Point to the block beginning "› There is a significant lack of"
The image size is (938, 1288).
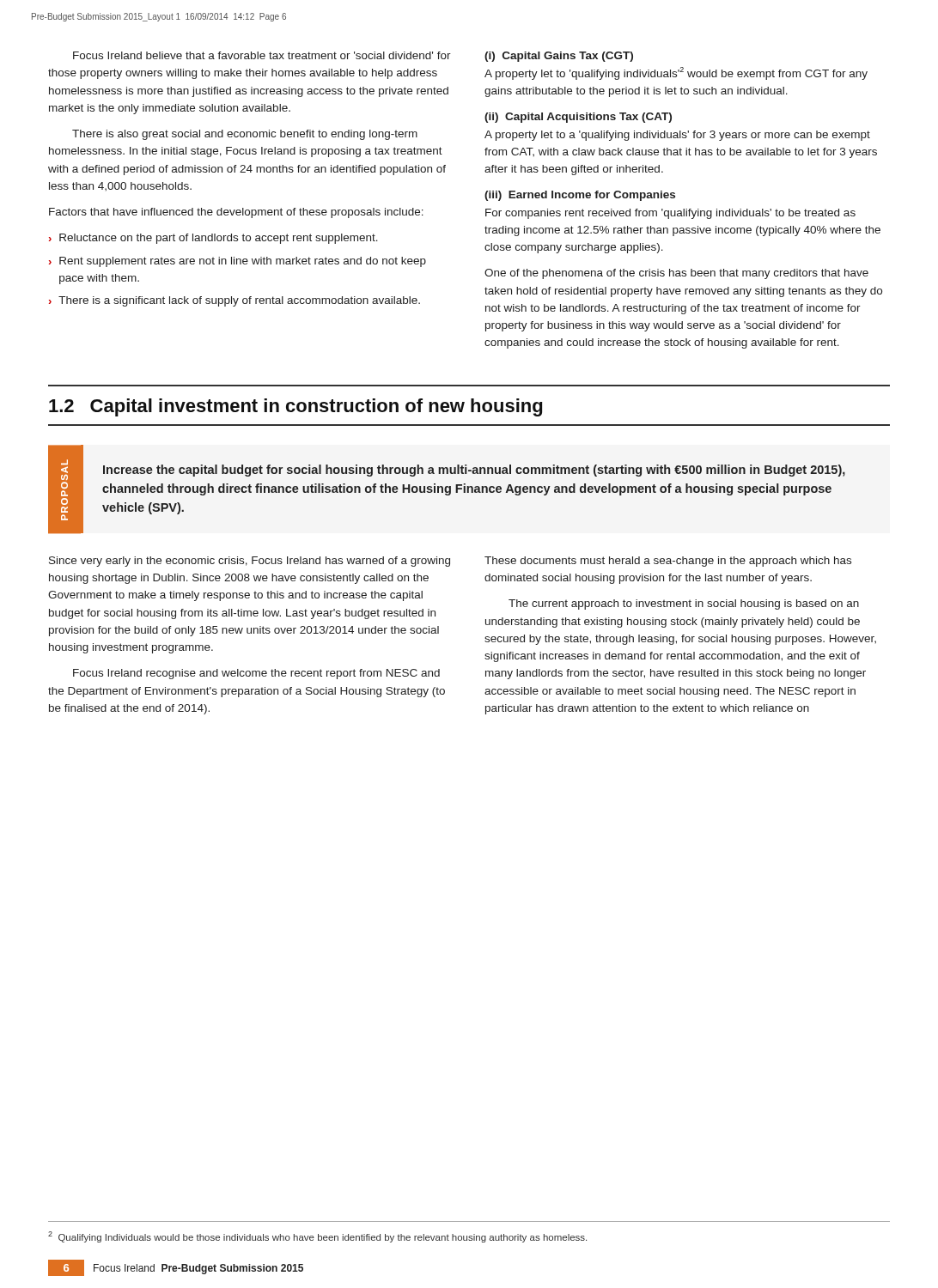pyautogui.click(x=235, y=301)
